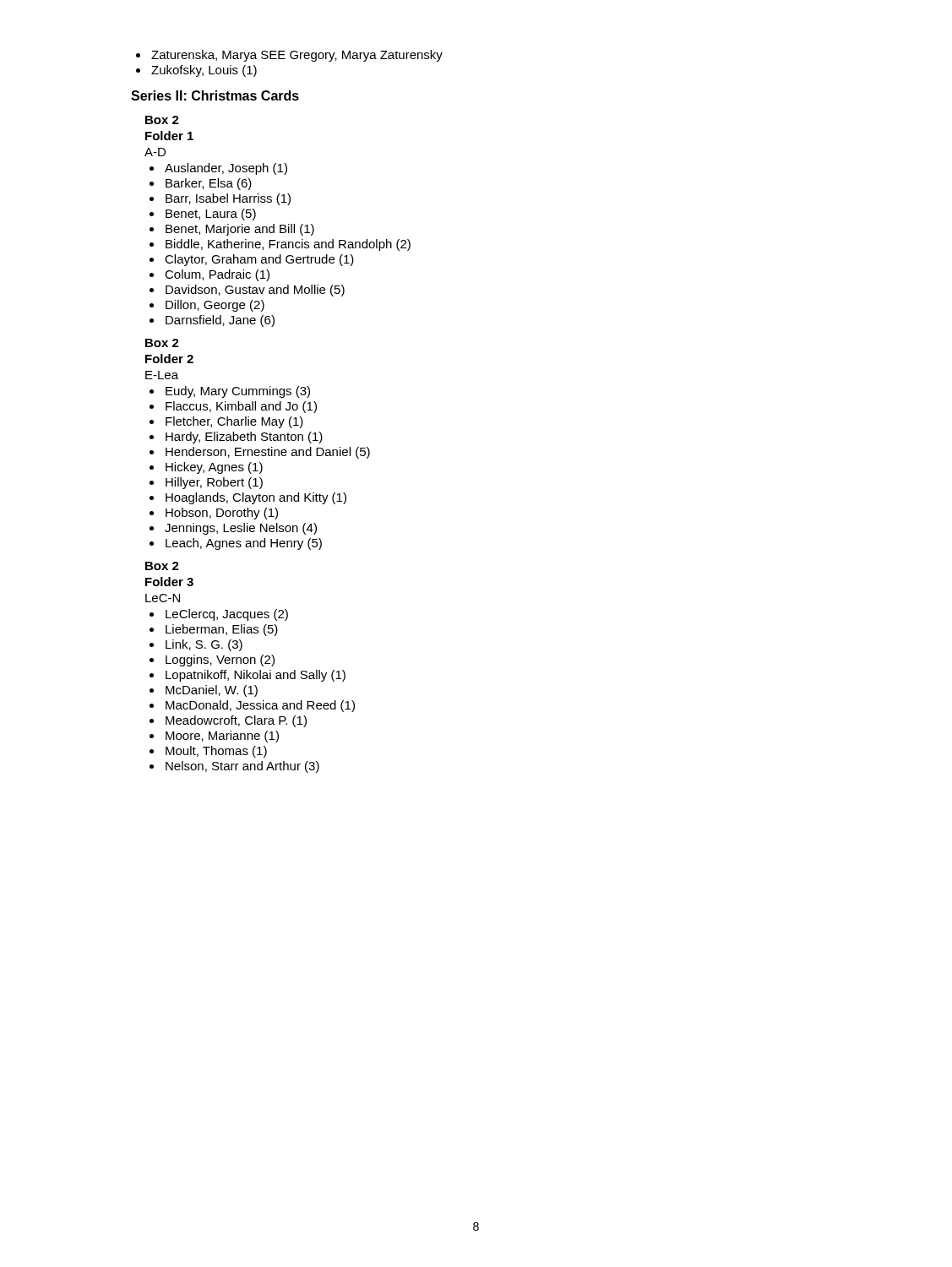The image size is (952, 1267).
Task: Select the section header containing "Series II: Christmas"
Action: pos(215,96)
